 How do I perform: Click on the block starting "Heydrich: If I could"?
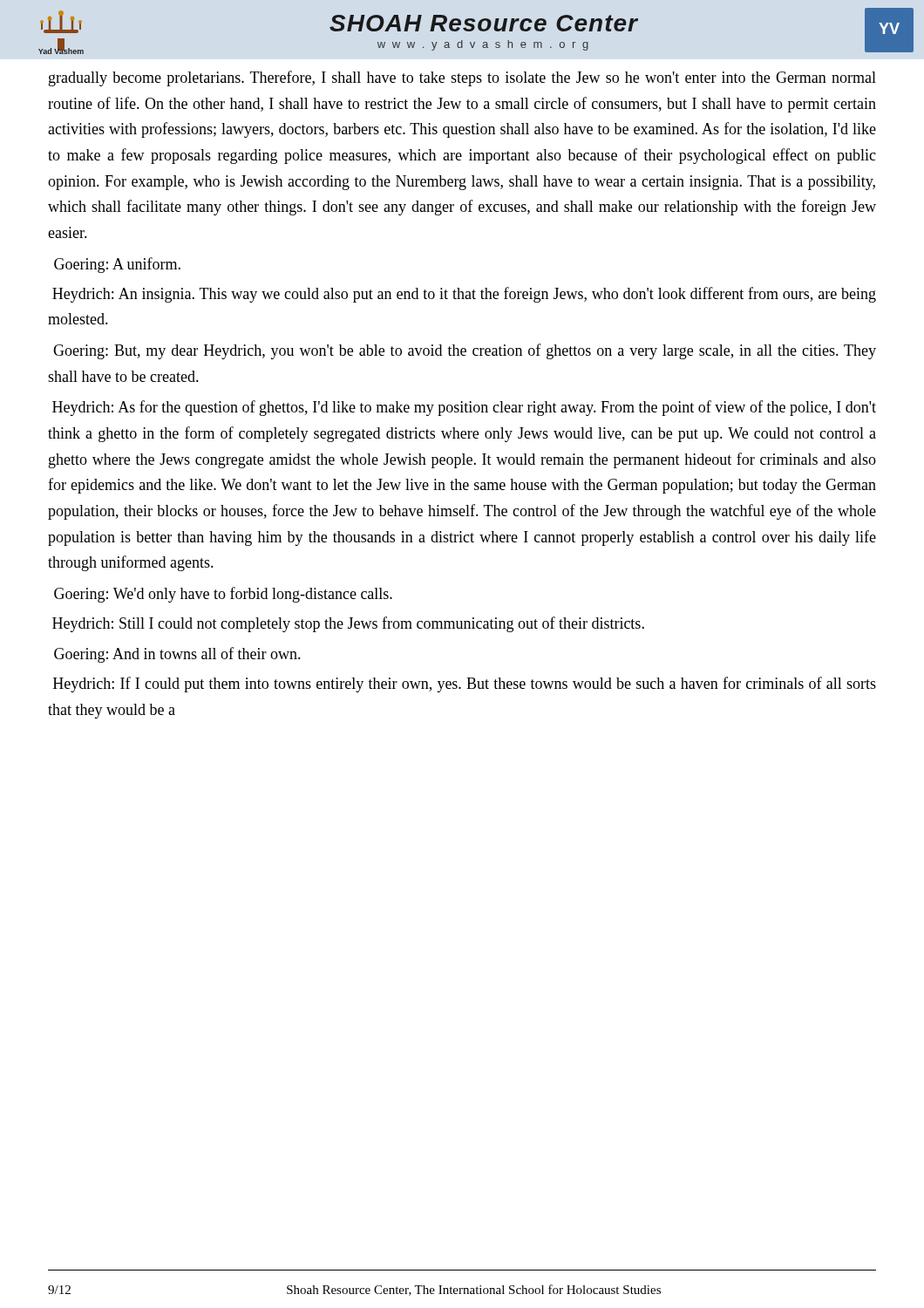tap(462, 697)
